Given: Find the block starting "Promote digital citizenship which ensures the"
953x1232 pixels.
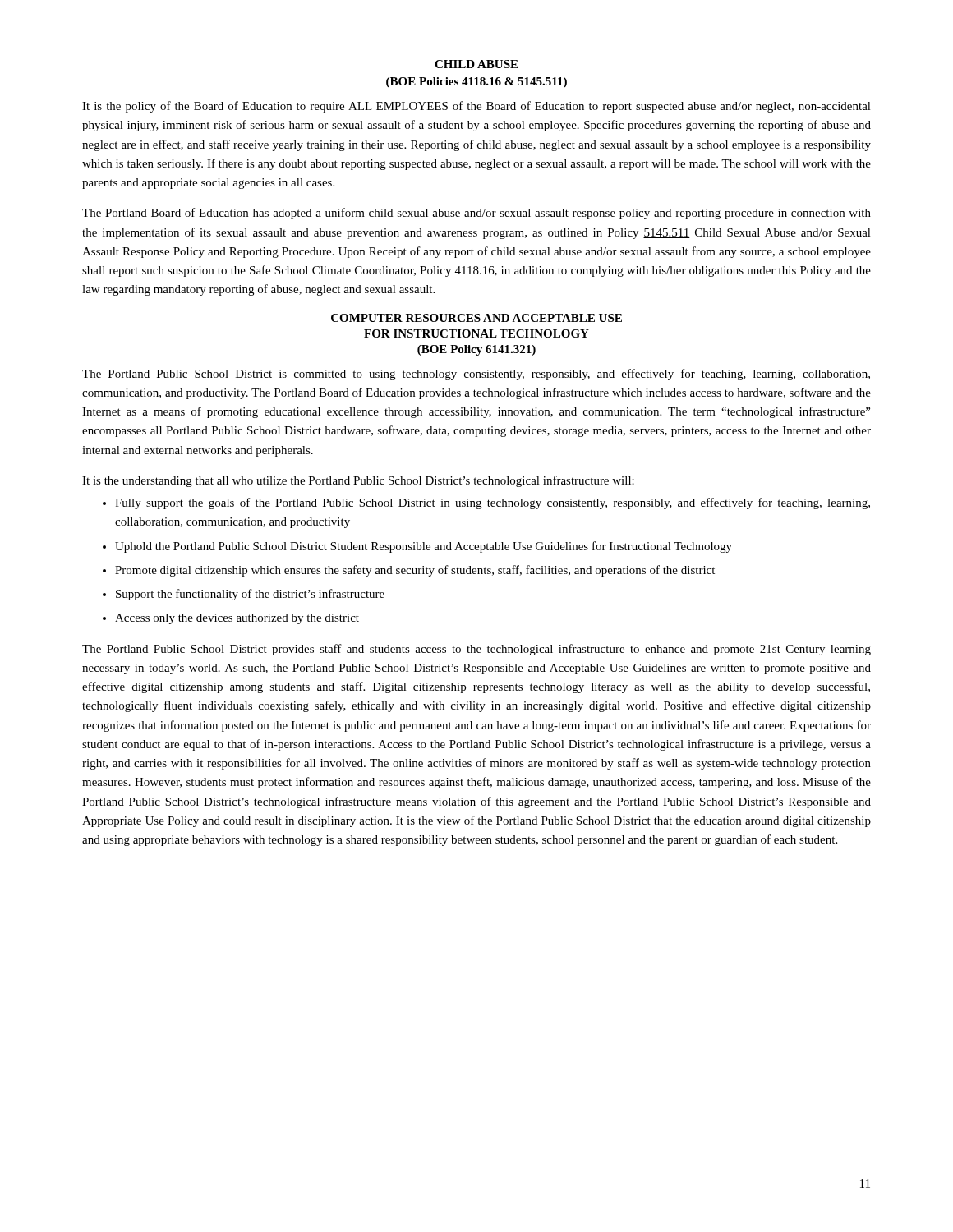Looking at the screenshot, I should [x=415, y=570].
